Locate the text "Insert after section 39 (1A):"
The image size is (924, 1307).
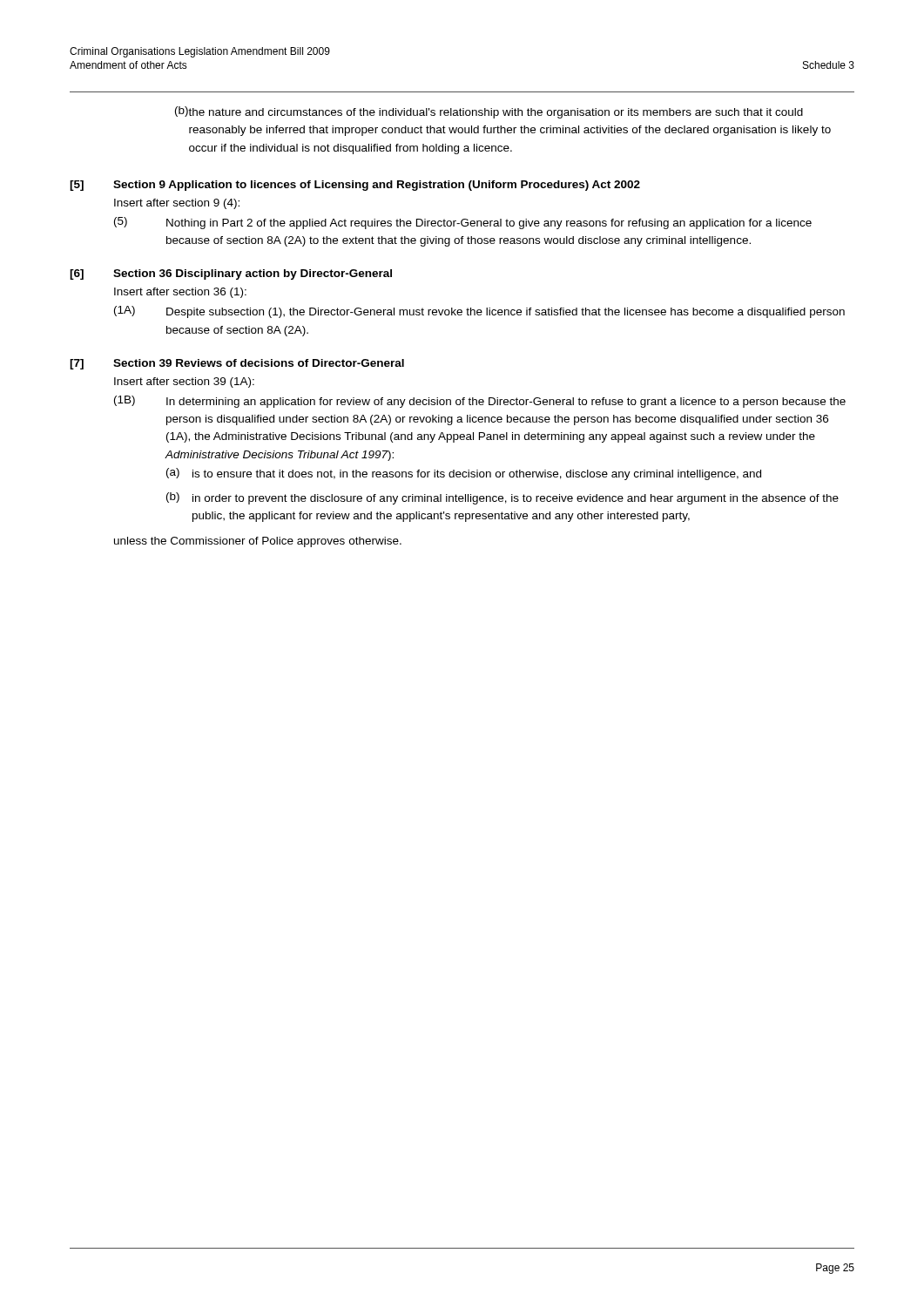tap(184, 381)
